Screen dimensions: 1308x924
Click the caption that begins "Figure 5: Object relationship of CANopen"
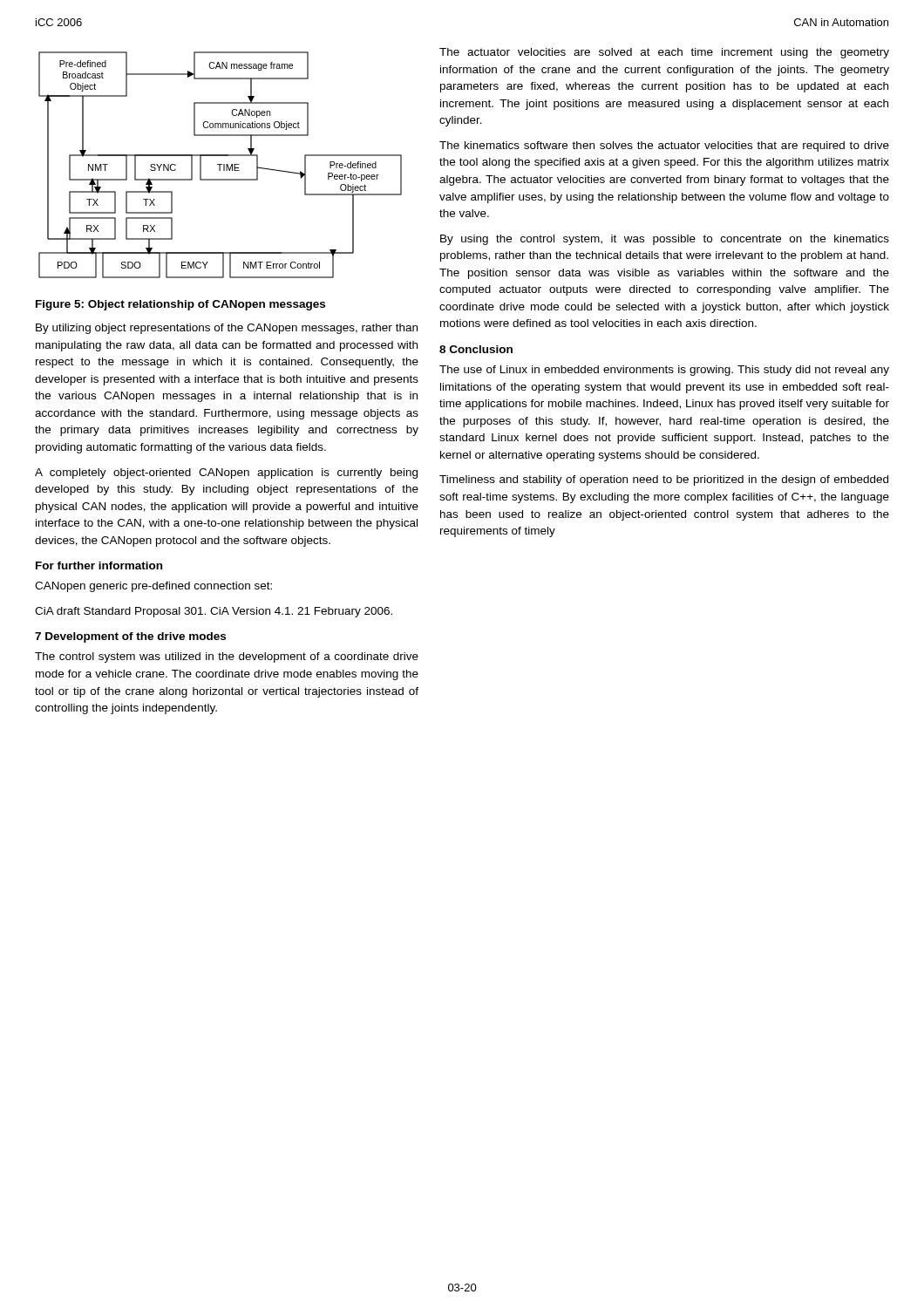tap(180, 304)
